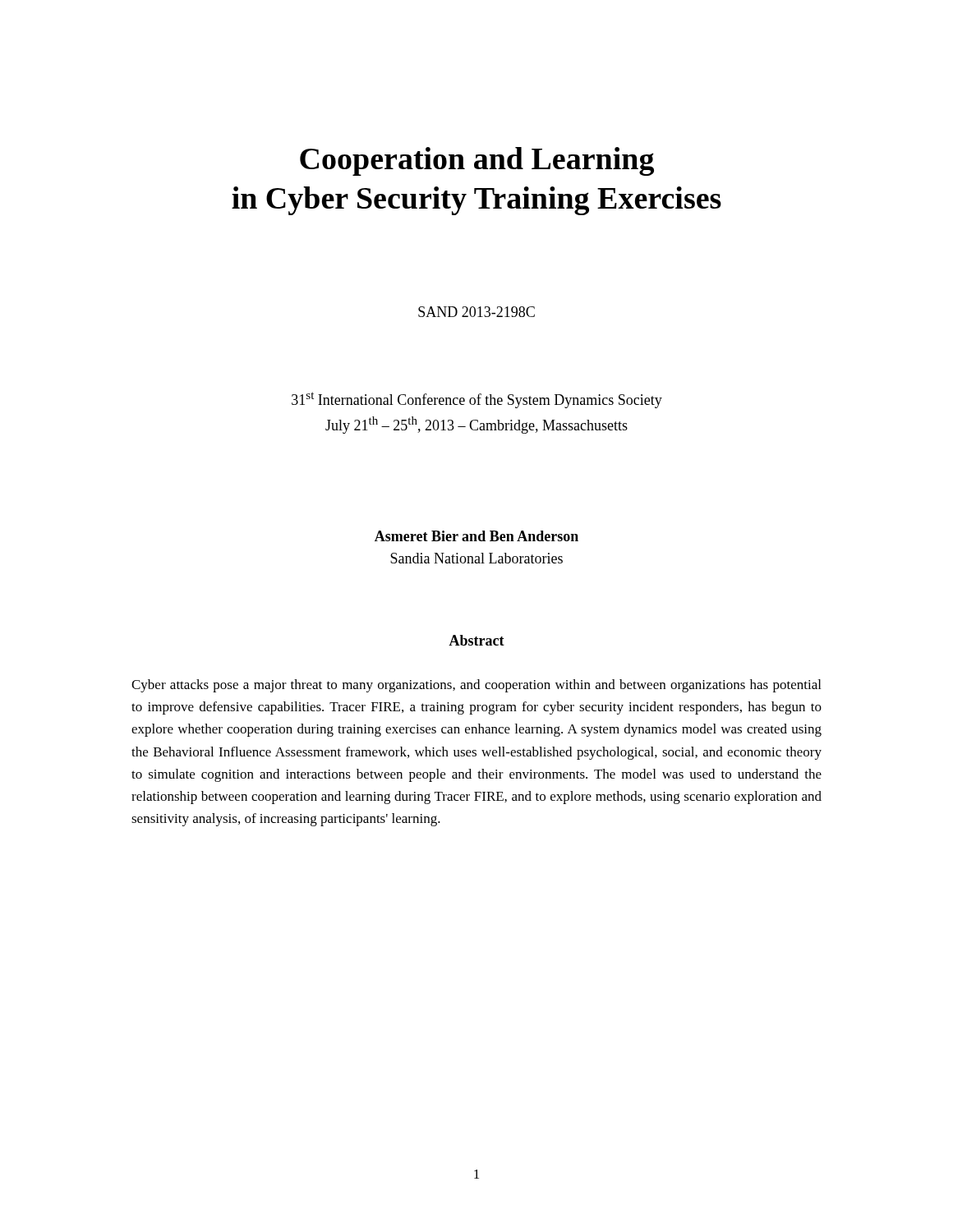Select the block starting "Cooperation and Learningin"
The height and width of the screenshot is (1232, 953).
tap(476, 179)
